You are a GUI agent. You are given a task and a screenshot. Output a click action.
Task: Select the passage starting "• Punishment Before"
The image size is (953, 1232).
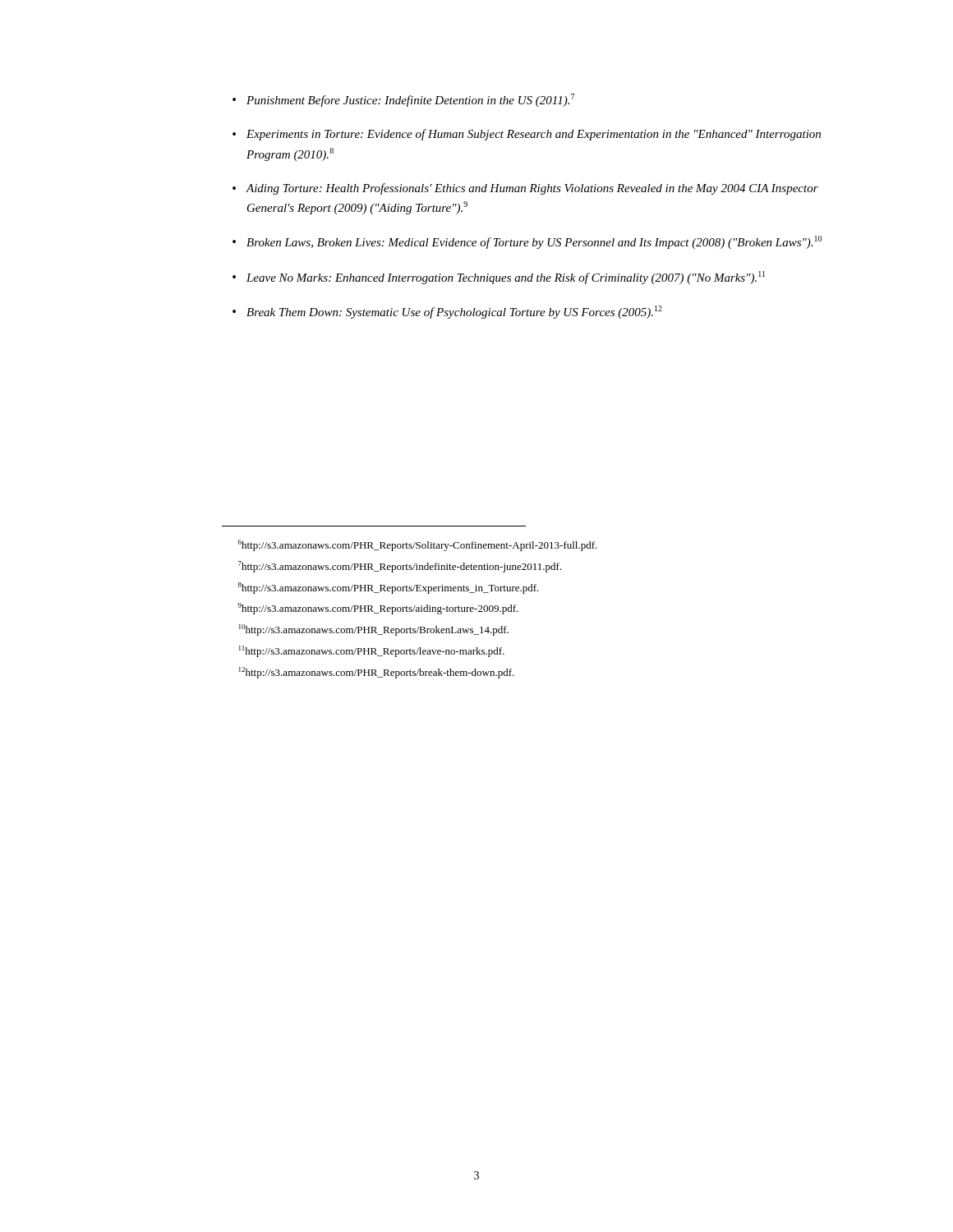tap(398, 100)
